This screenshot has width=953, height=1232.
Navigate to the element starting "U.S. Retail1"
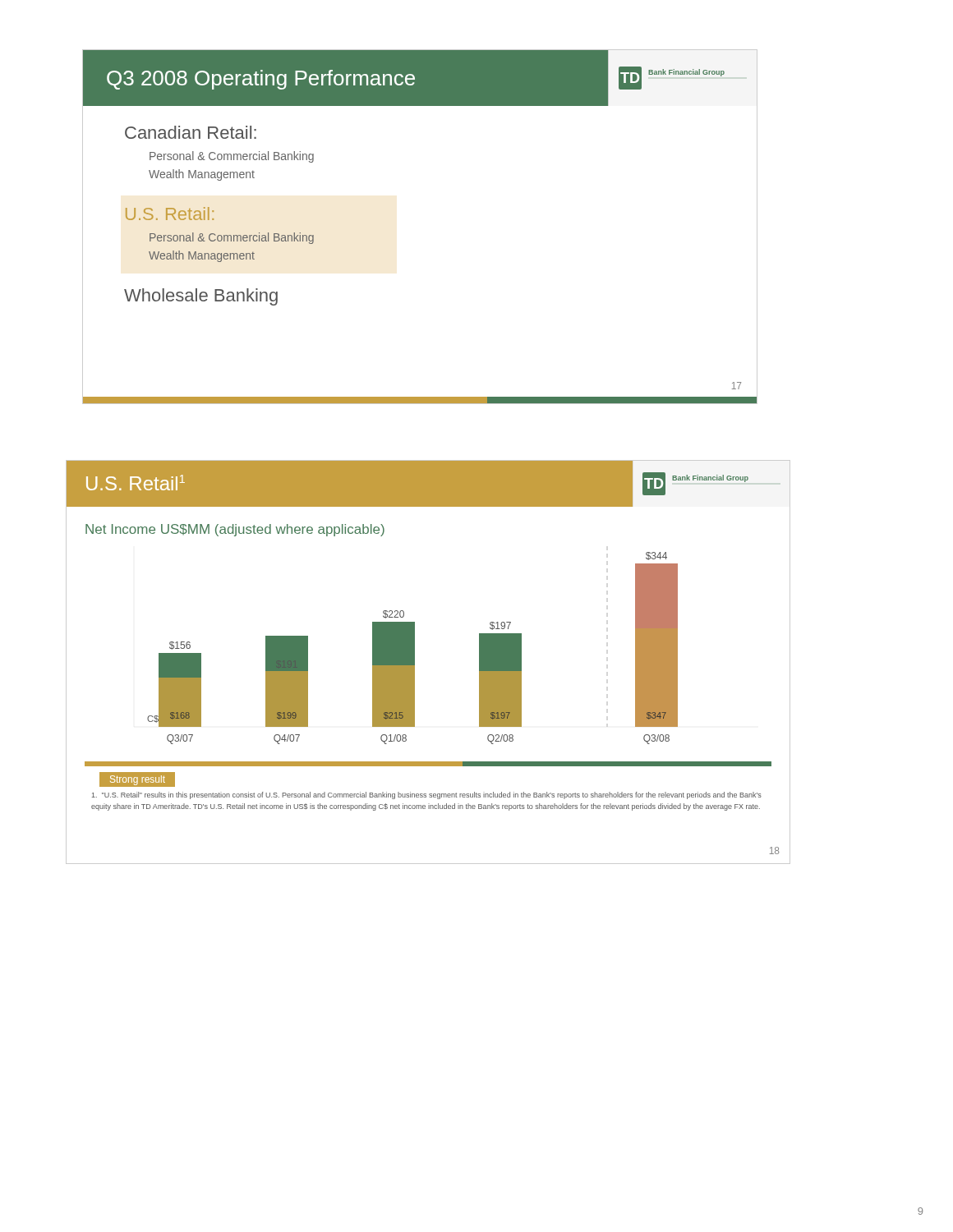coord(135,483)
